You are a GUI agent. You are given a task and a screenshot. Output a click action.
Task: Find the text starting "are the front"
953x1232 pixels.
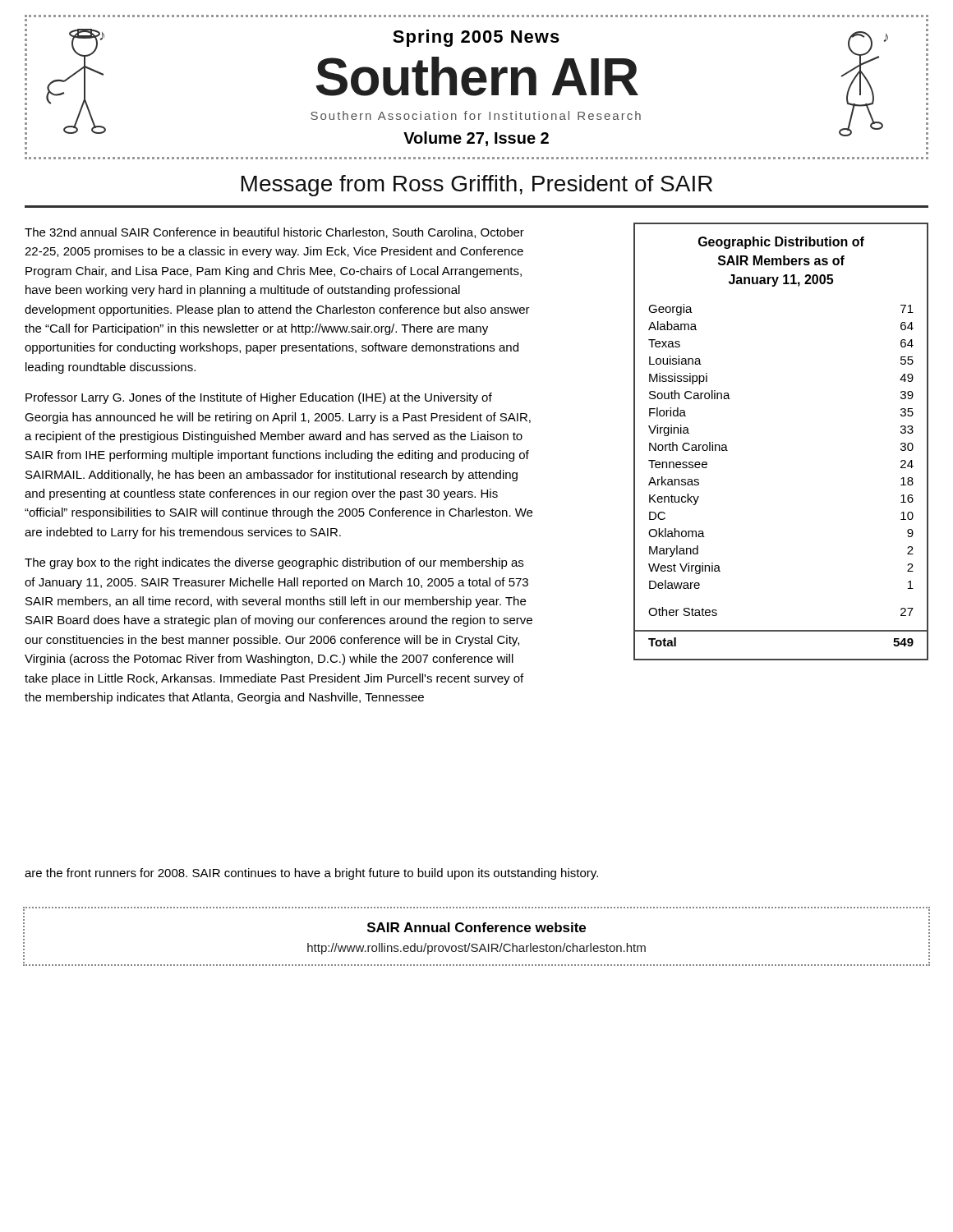[476, 873]
